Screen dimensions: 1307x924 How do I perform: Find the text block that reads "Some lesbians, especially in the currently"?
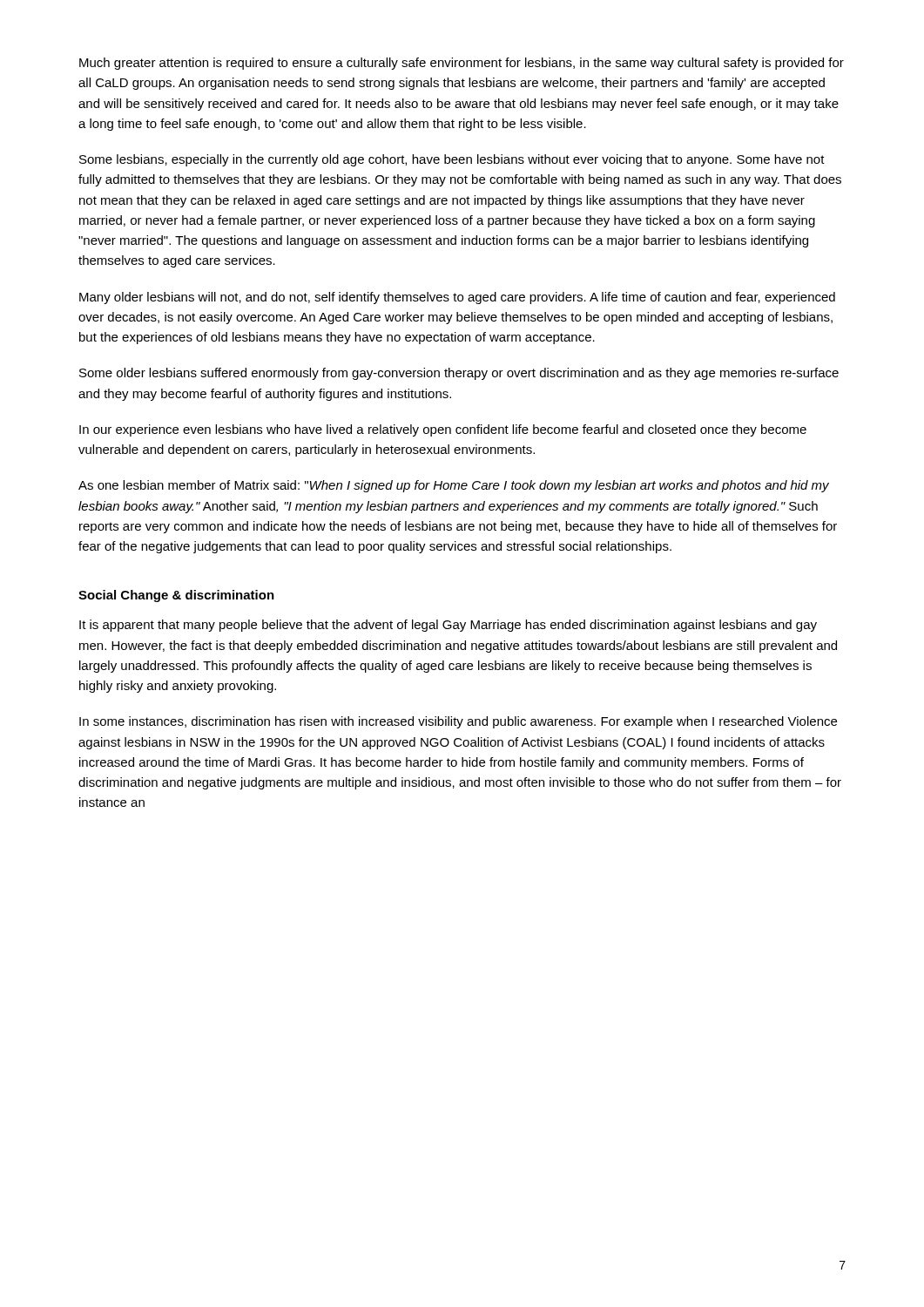tap(460, 210)
